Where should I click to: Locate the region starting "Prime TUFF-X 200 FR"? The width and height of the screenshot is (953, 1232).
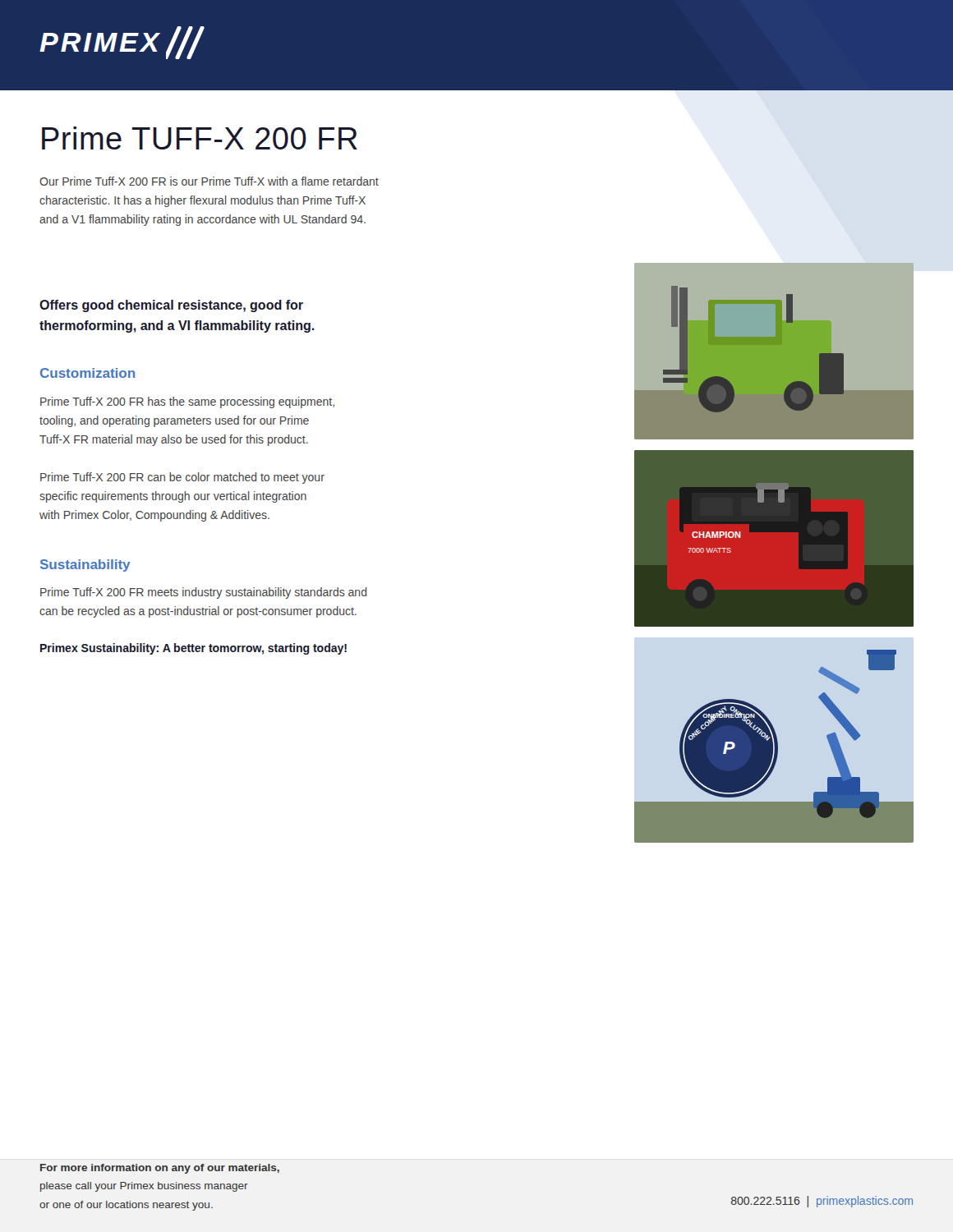[199, 139]
